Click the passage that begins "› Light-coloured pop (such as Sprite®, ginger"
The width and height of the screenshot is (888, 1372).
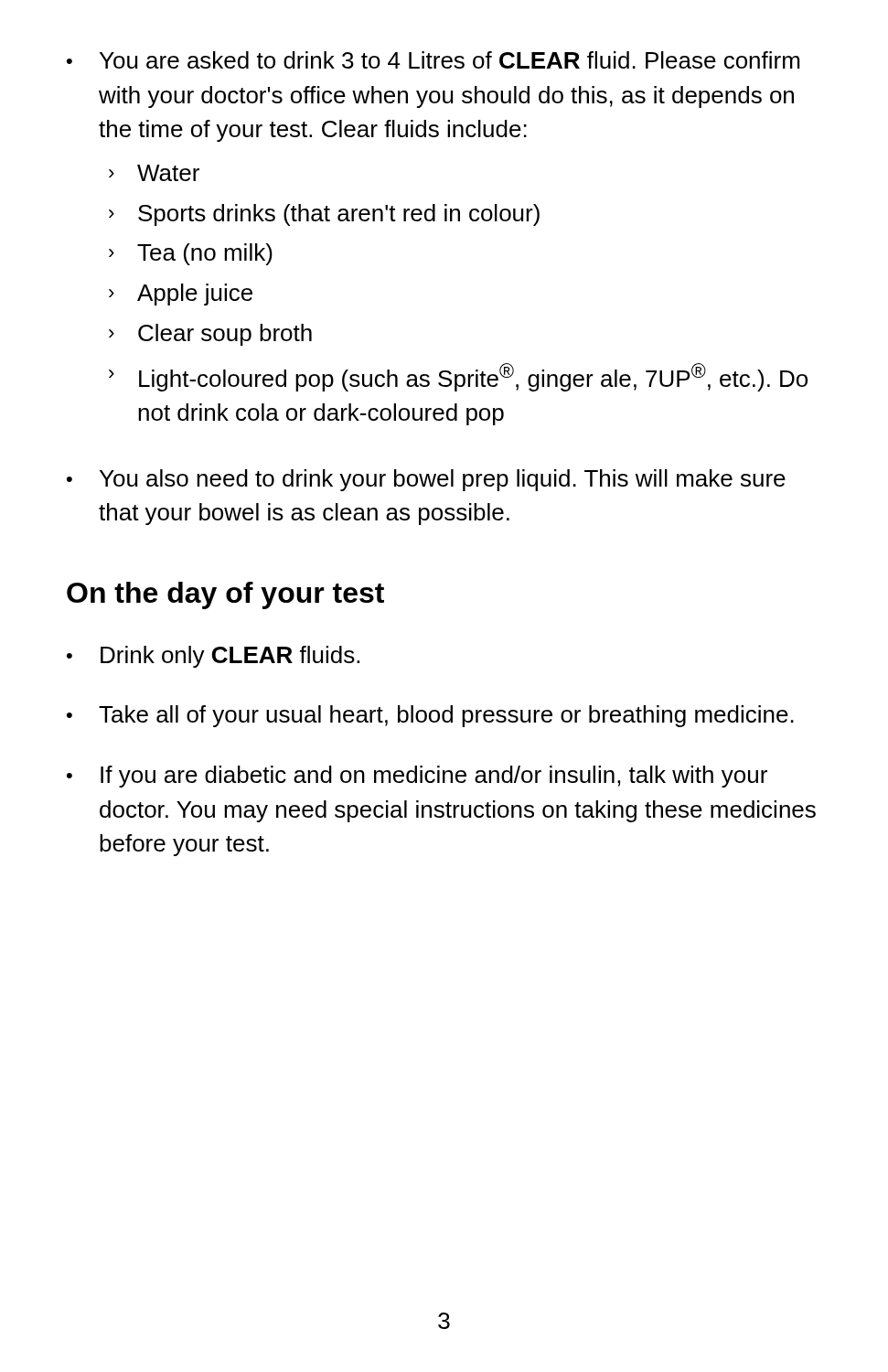pyautogui.click(x=465, y=393)
